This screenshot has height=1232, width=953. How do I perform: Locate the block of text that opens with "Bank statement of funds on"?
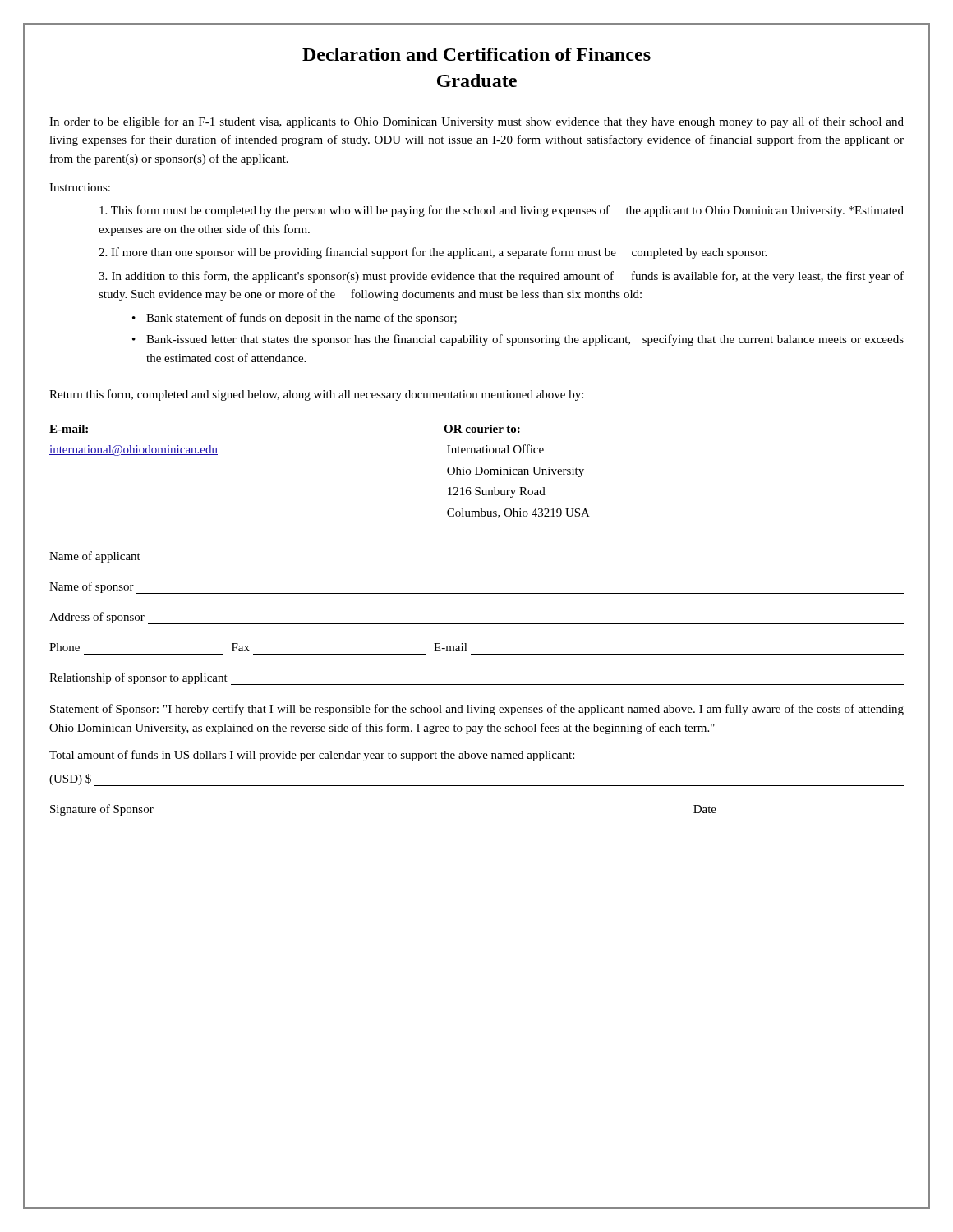pos(302,318)
